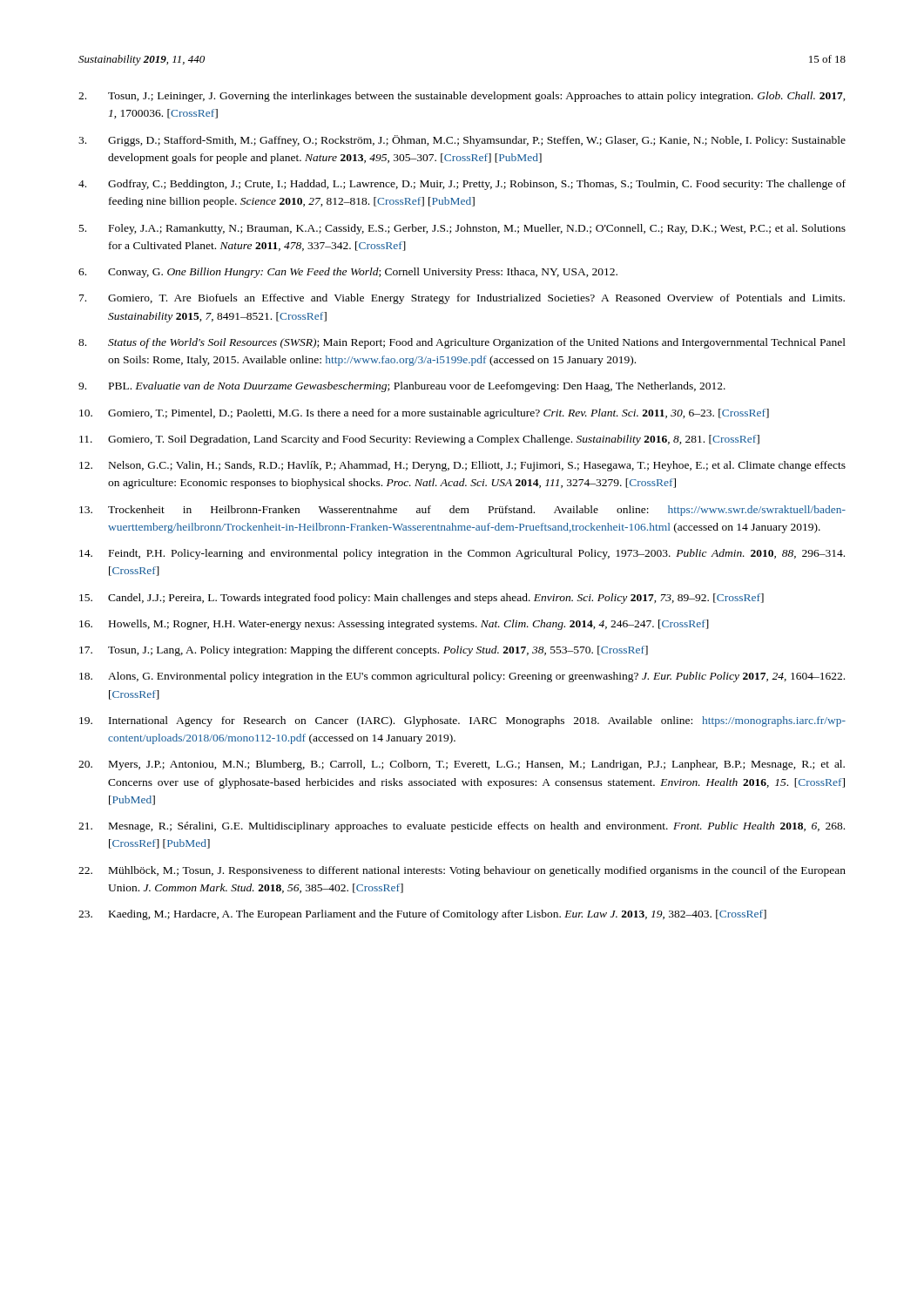Image resolution: width=924 pixels, height=1307 pixels.
Task: Find the list item that says "11. Gomiero, T. Soil Degradation, Land Scarcity"
Action: tap(462, 439)
